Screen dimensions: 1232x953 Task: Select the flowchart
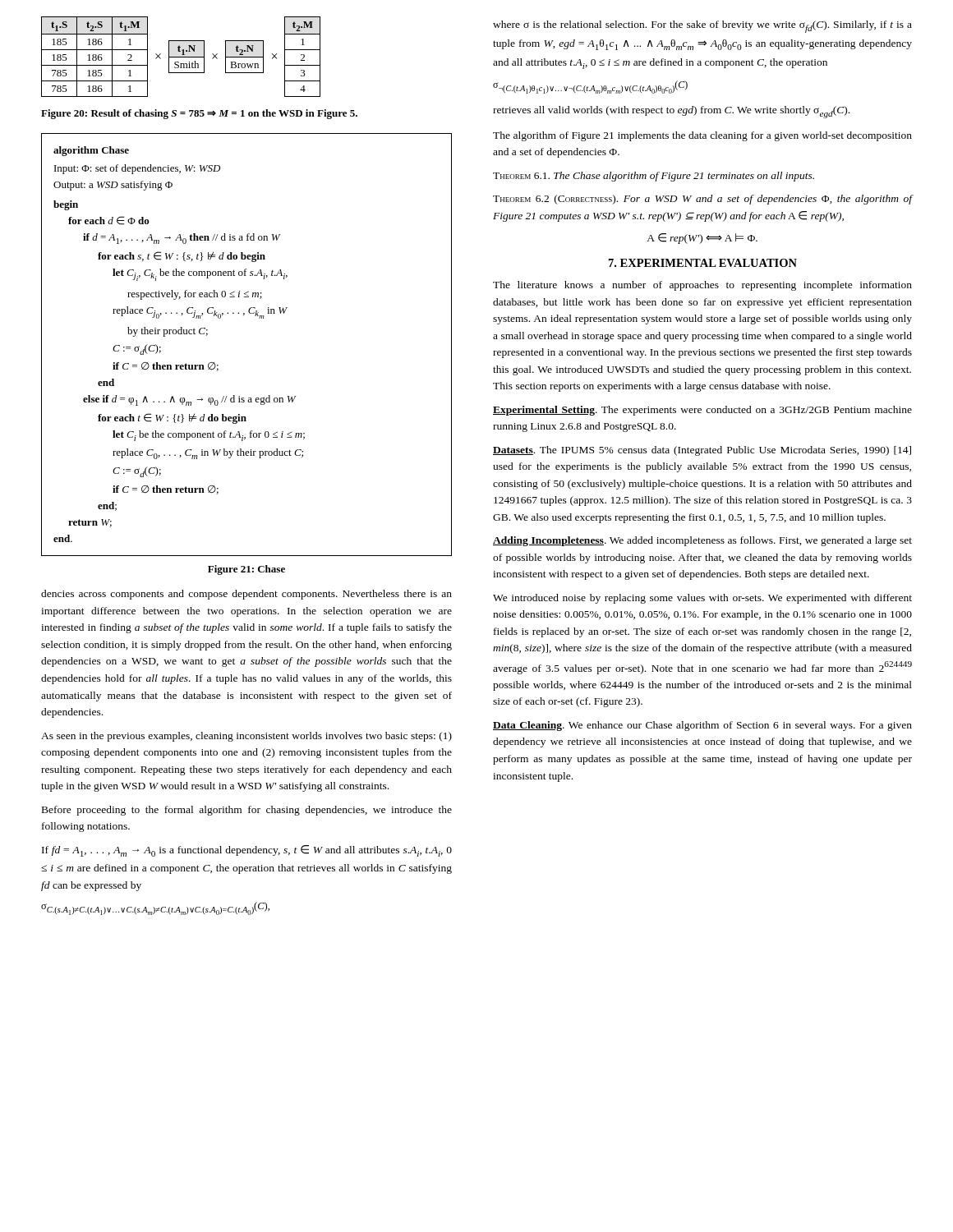246,345
